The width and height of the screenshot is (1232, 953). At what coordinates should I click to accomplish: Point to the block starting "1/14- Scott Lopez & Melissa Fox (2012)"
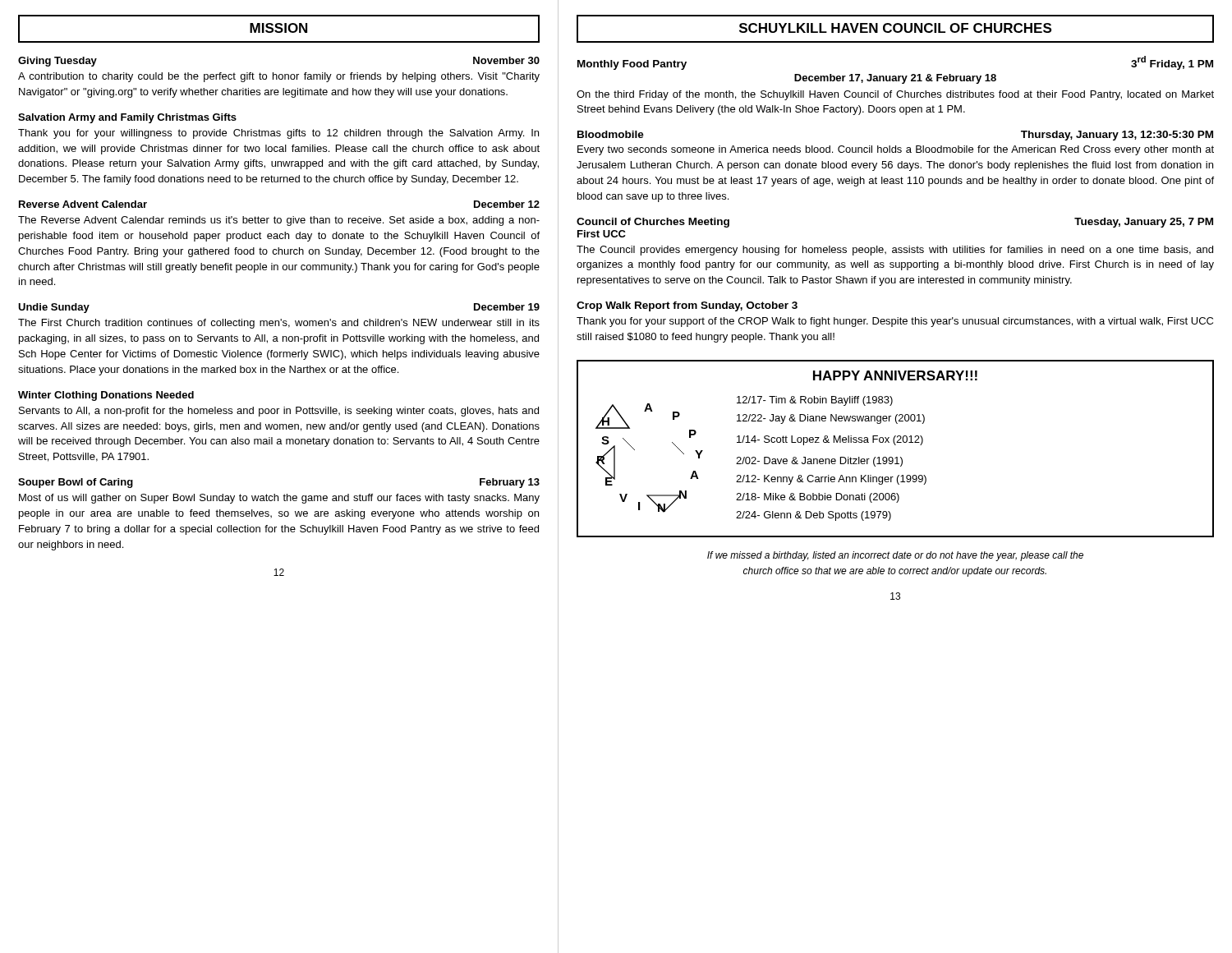click(830, 439)
